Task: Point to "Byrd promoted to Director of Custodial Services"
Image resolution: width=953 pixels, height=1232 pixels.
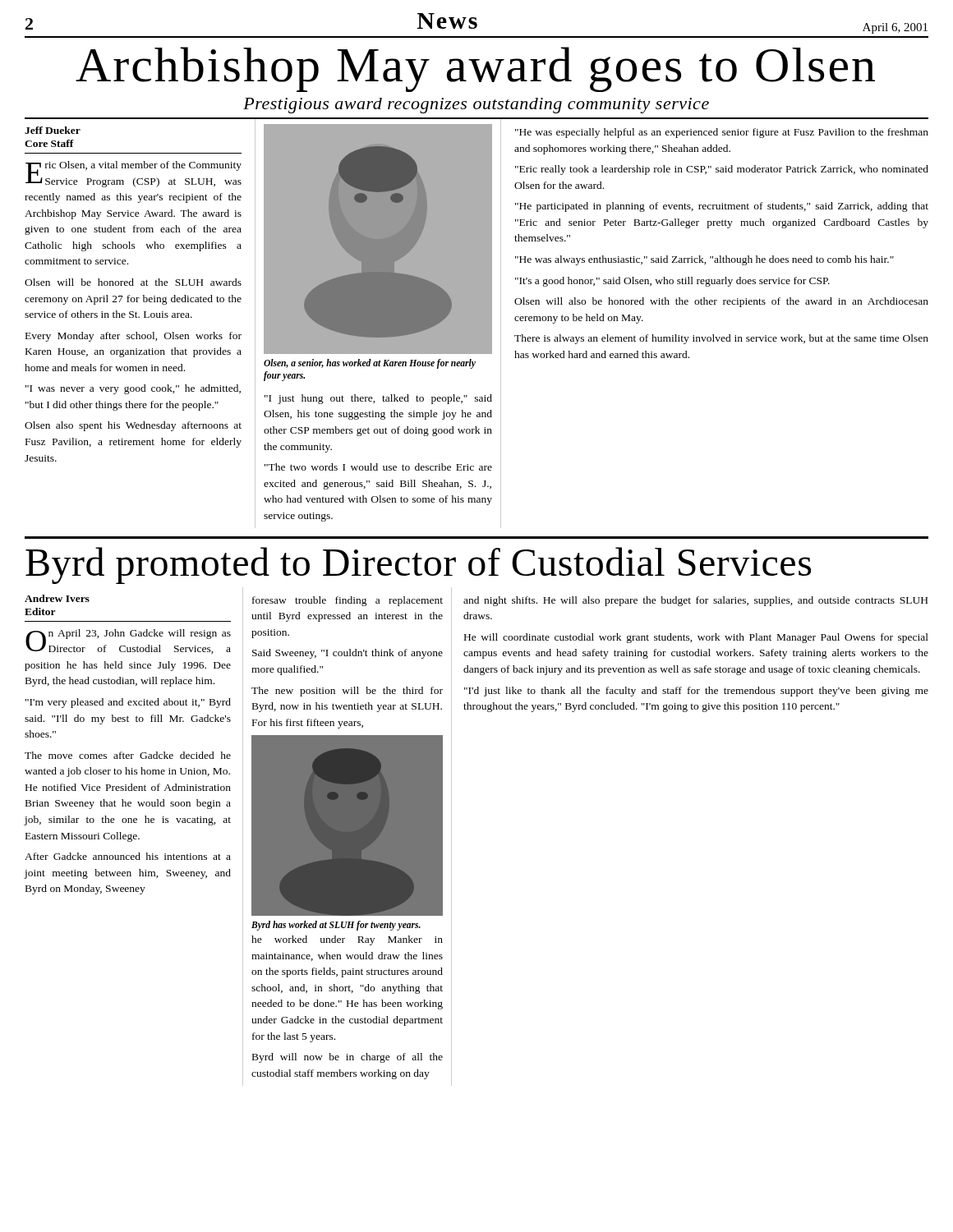Action: (x=419, y=562)
